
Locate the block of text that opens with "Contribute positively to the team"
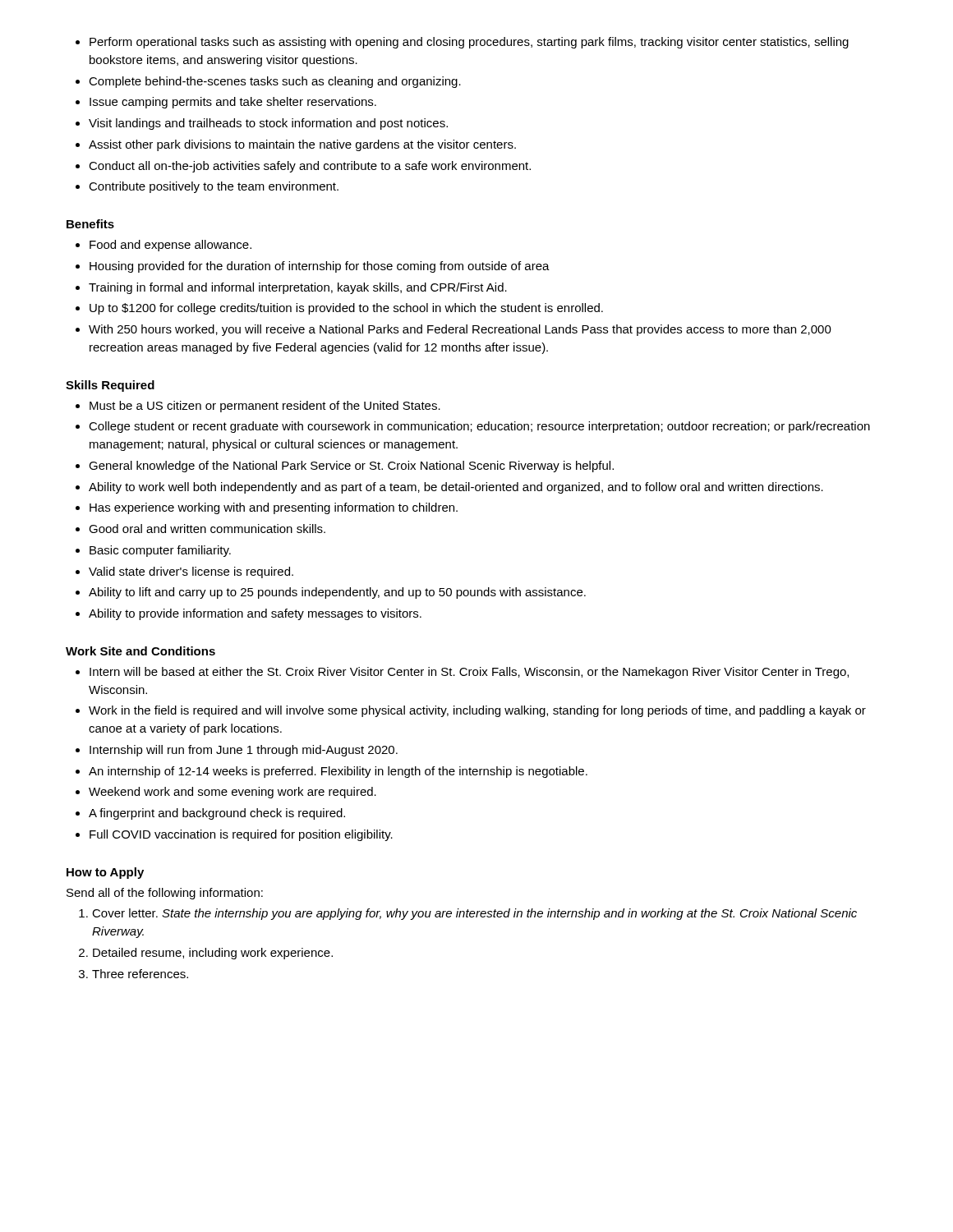pos(207,187)
